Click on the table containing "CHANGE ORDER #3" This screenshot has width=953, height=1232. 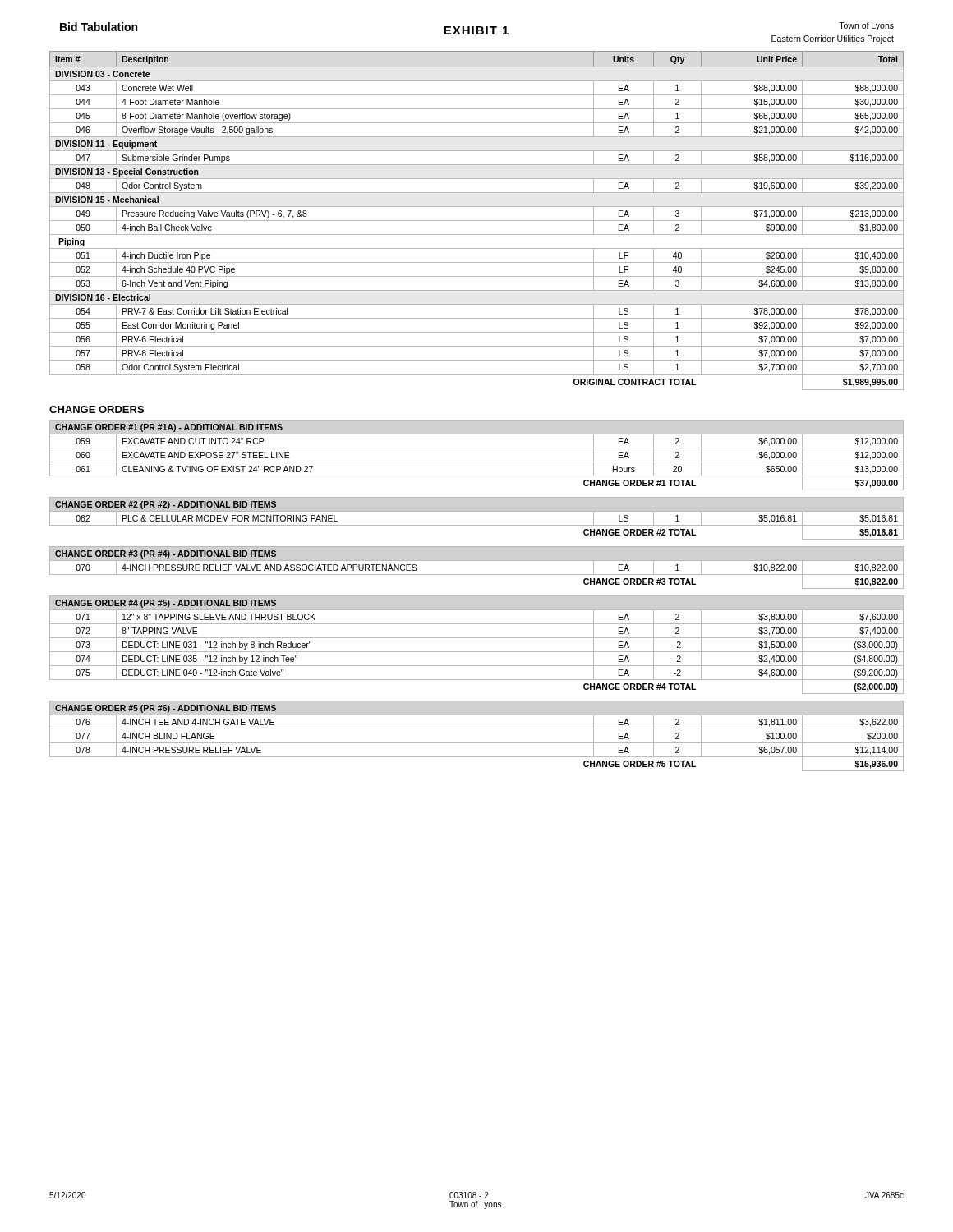coord(476,568)
